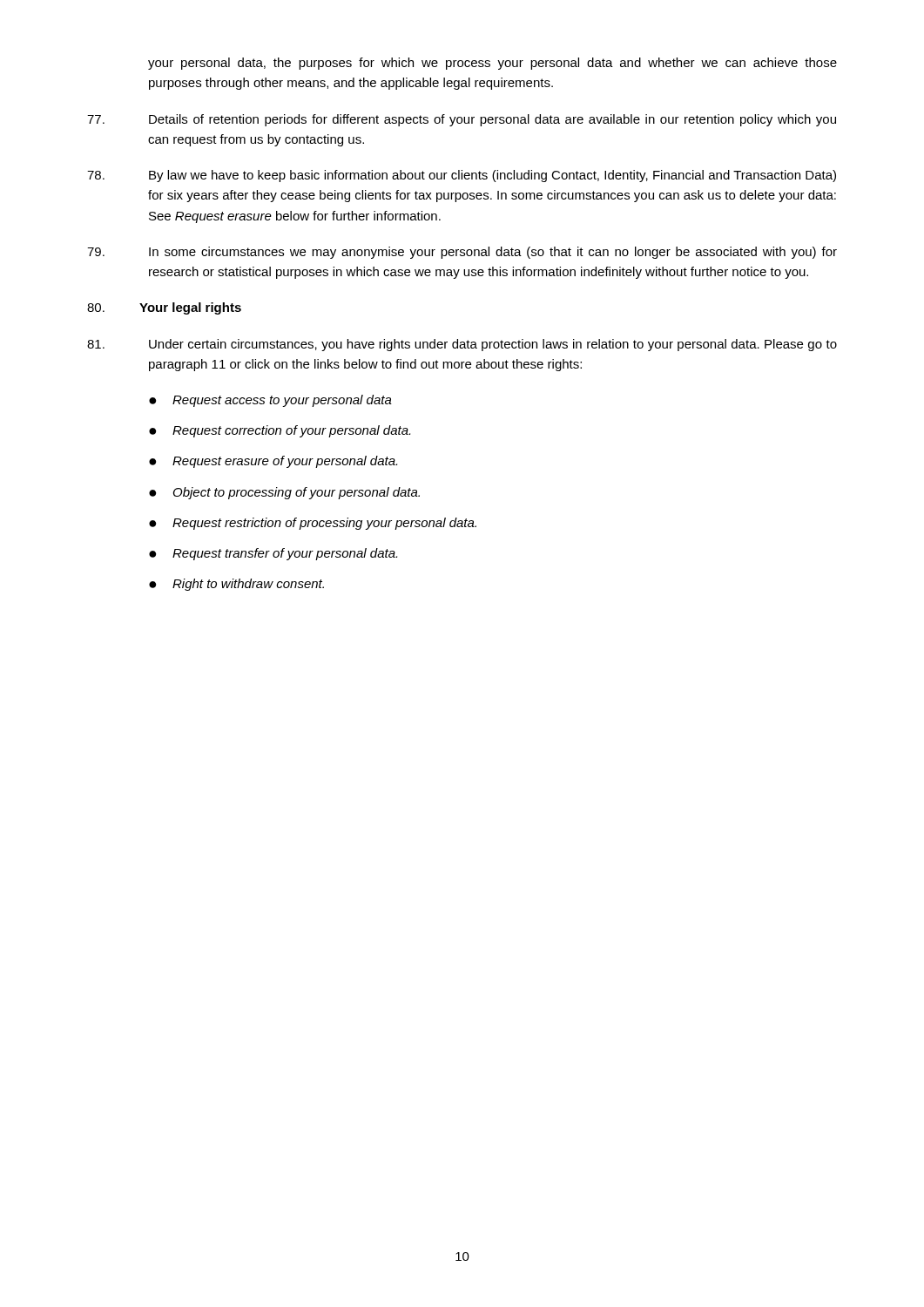Find the element starting "● Request restriction of"
Viewport: 924px width, 1307px height.
[313, 523]
